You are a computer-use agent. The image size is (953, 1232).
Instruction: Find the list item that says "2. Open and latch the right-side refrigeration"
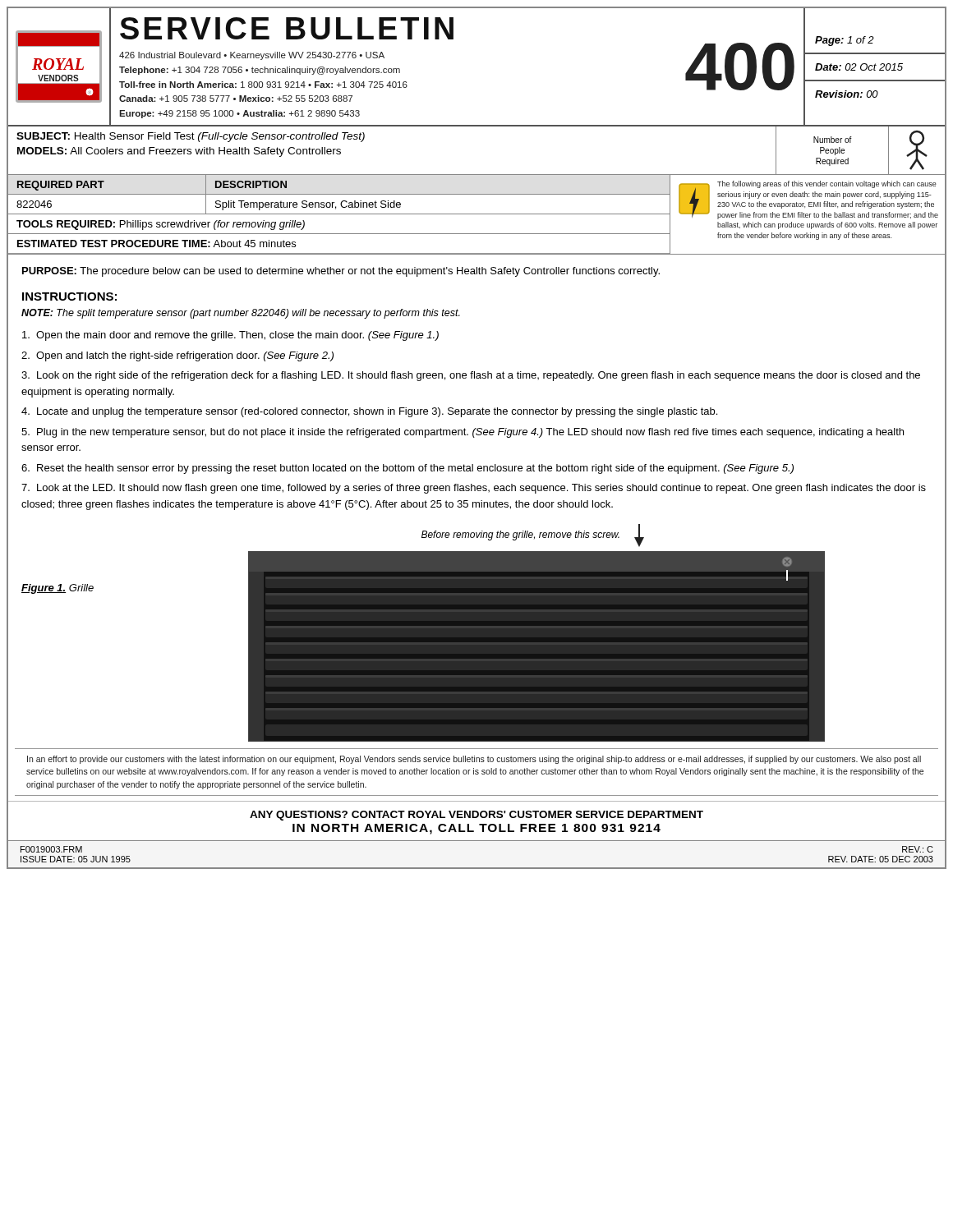point(178,355)
